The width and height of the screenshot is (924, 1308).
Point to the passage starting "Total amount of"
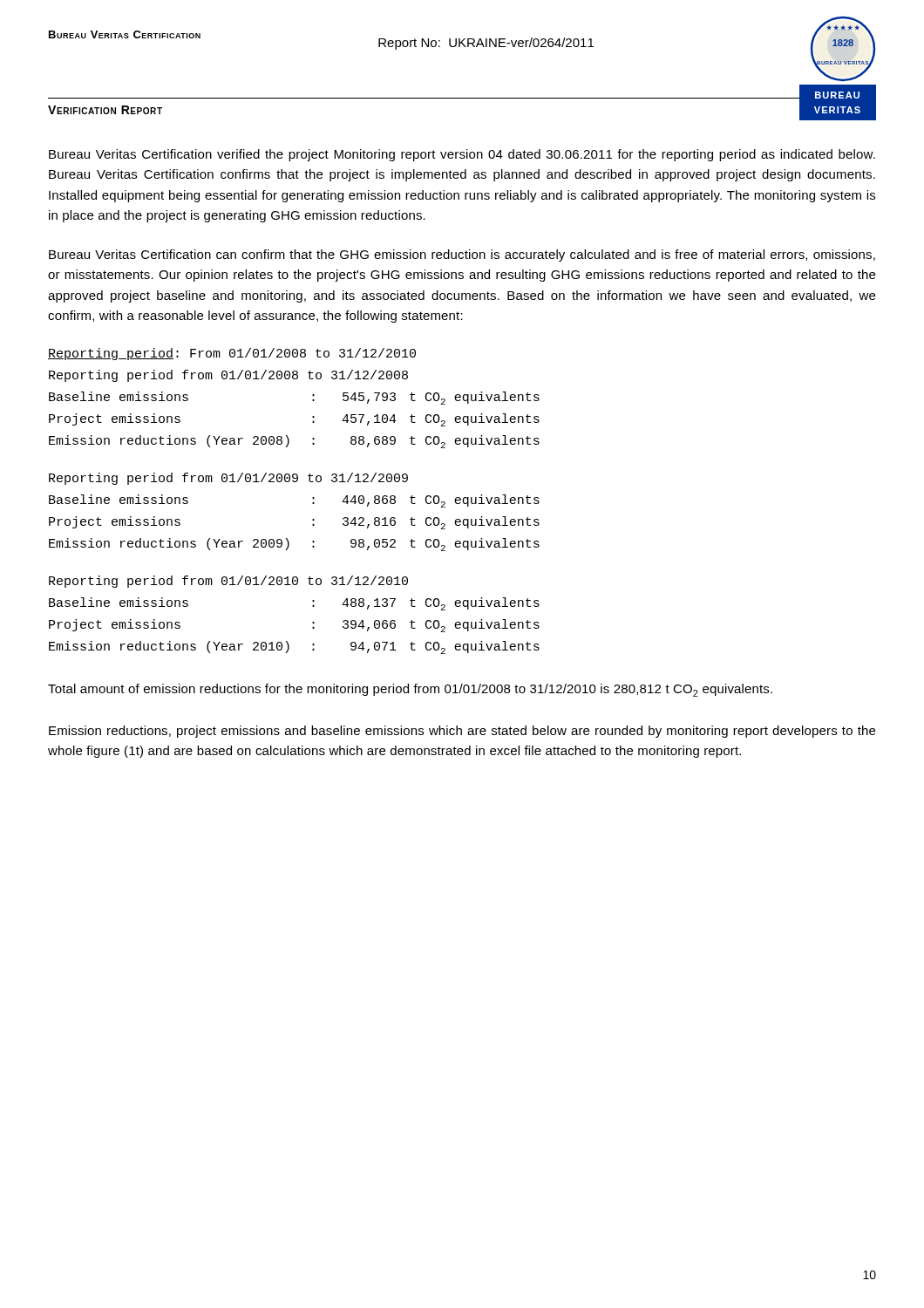click(411, 690)
